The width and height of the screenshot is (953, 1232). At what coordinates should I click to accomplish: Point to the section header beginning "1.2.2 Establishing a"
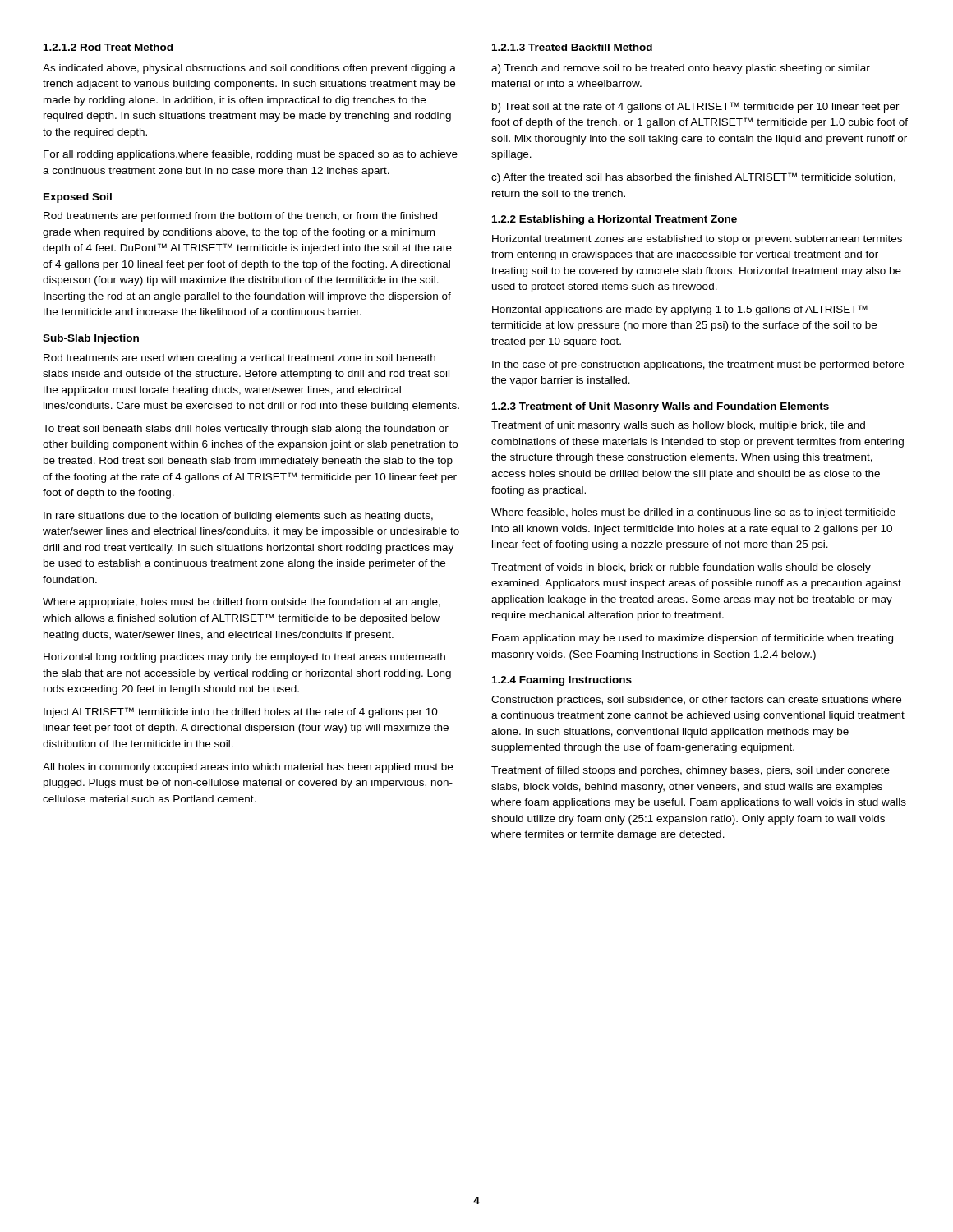pos(614,219)
